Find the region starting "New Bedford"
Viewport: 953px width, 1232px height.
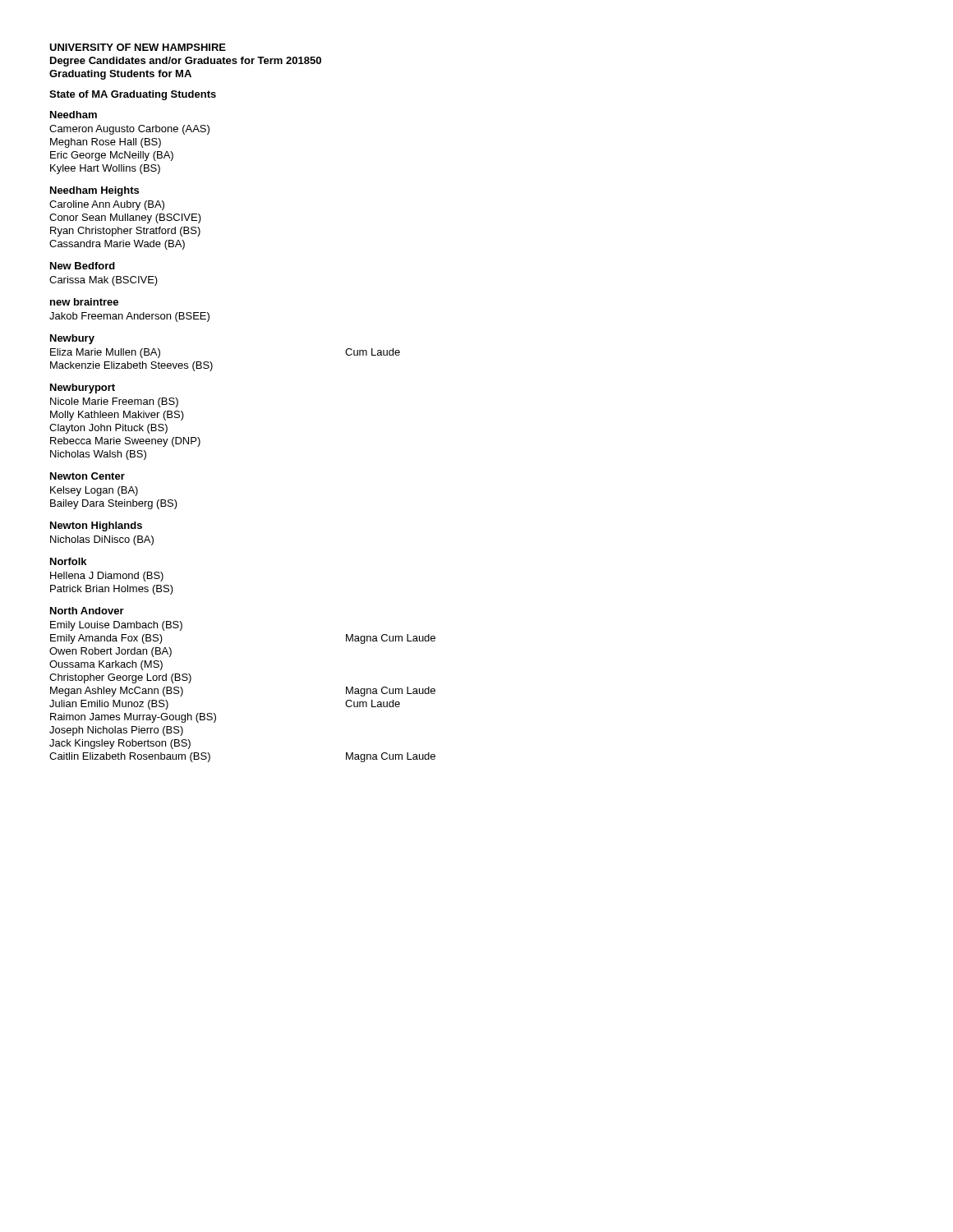pyautogui.click(x=82, y=266)
